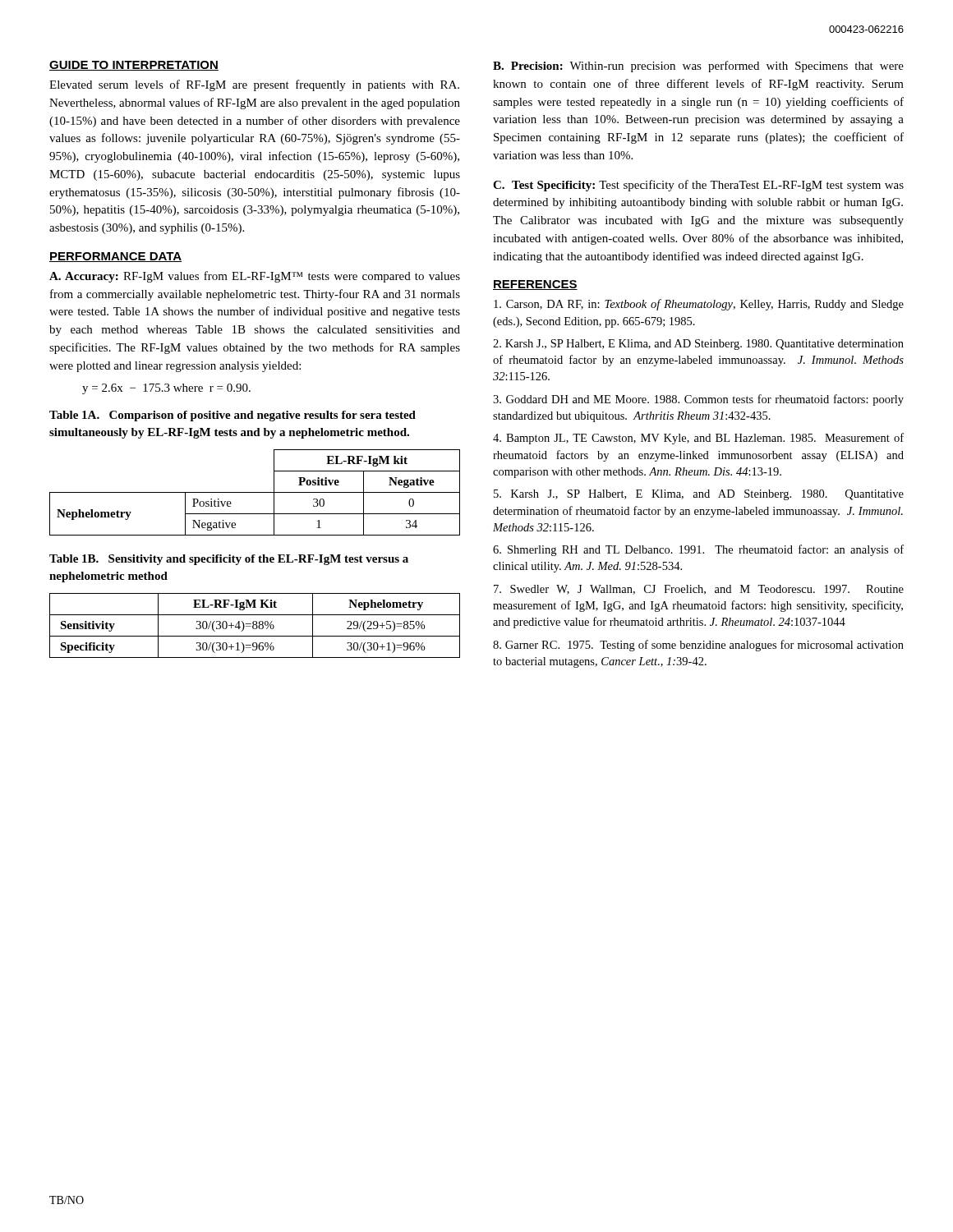Click on the table containing "EL-RF-IgM Kit"

click(x=255, y=626)
